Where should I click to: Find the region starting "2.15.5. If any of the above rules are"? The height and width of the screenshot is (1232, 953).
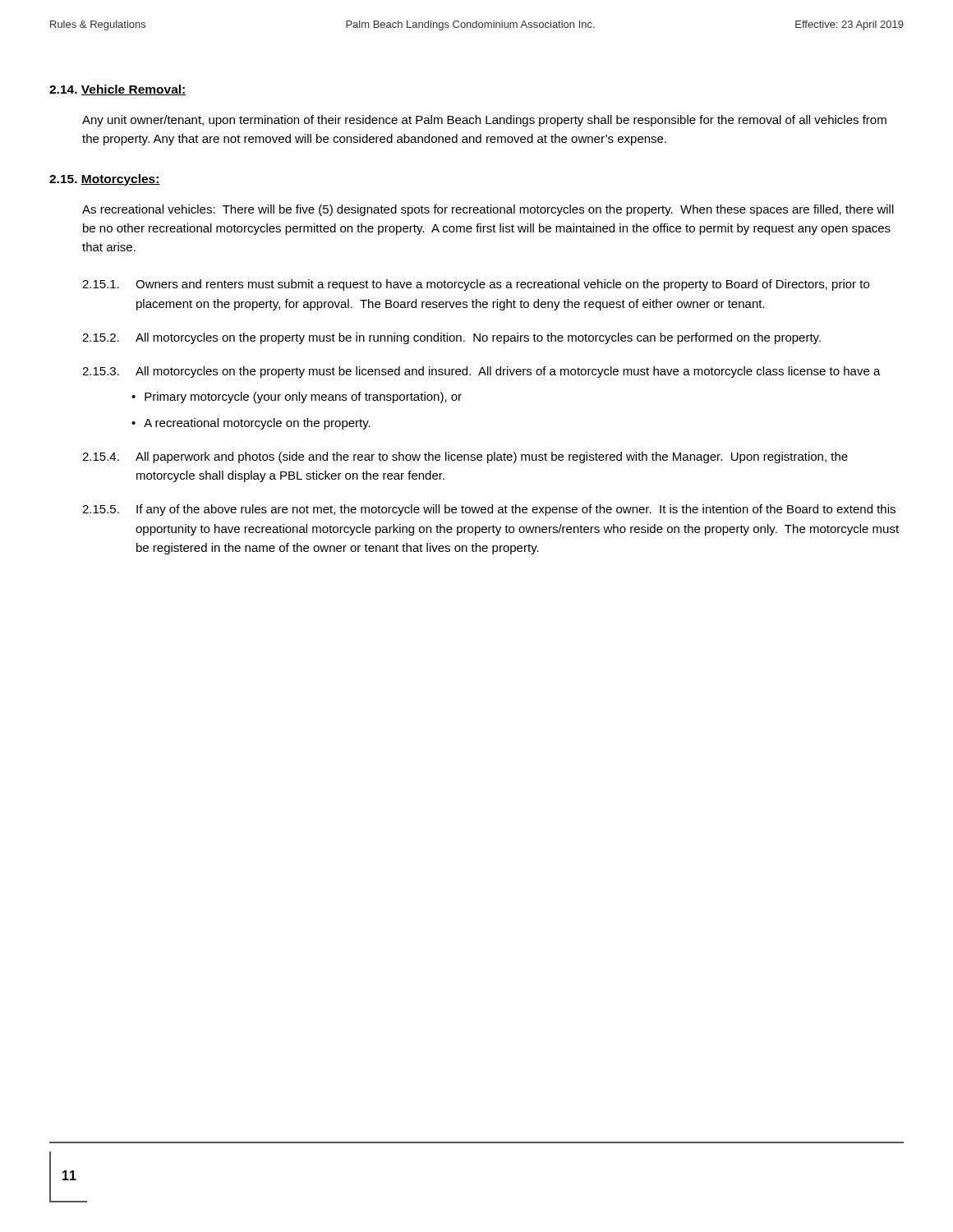[x=493, y=528]
